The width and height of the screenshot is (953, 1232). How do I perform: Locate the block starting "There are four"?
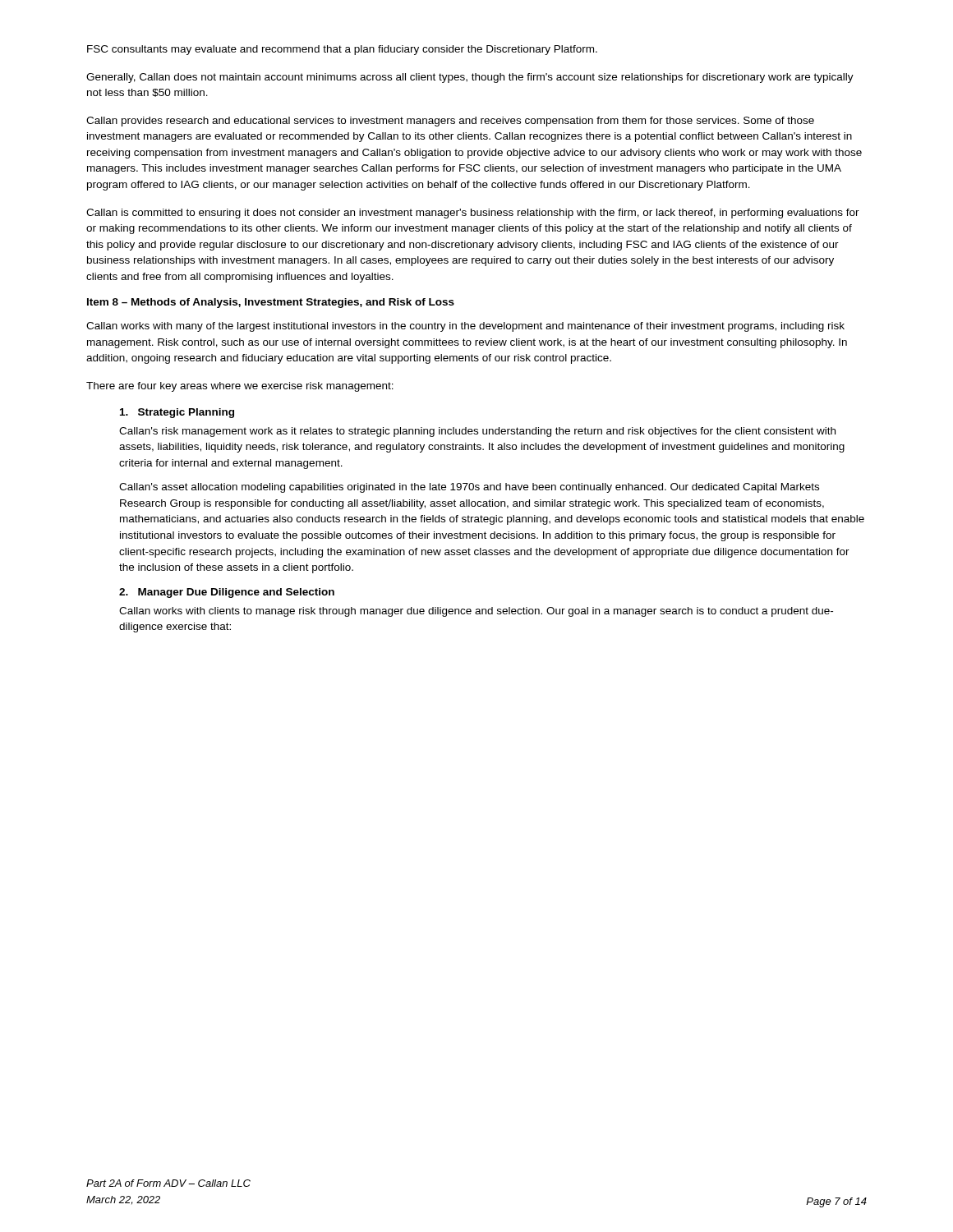click(x=240, y=386)
